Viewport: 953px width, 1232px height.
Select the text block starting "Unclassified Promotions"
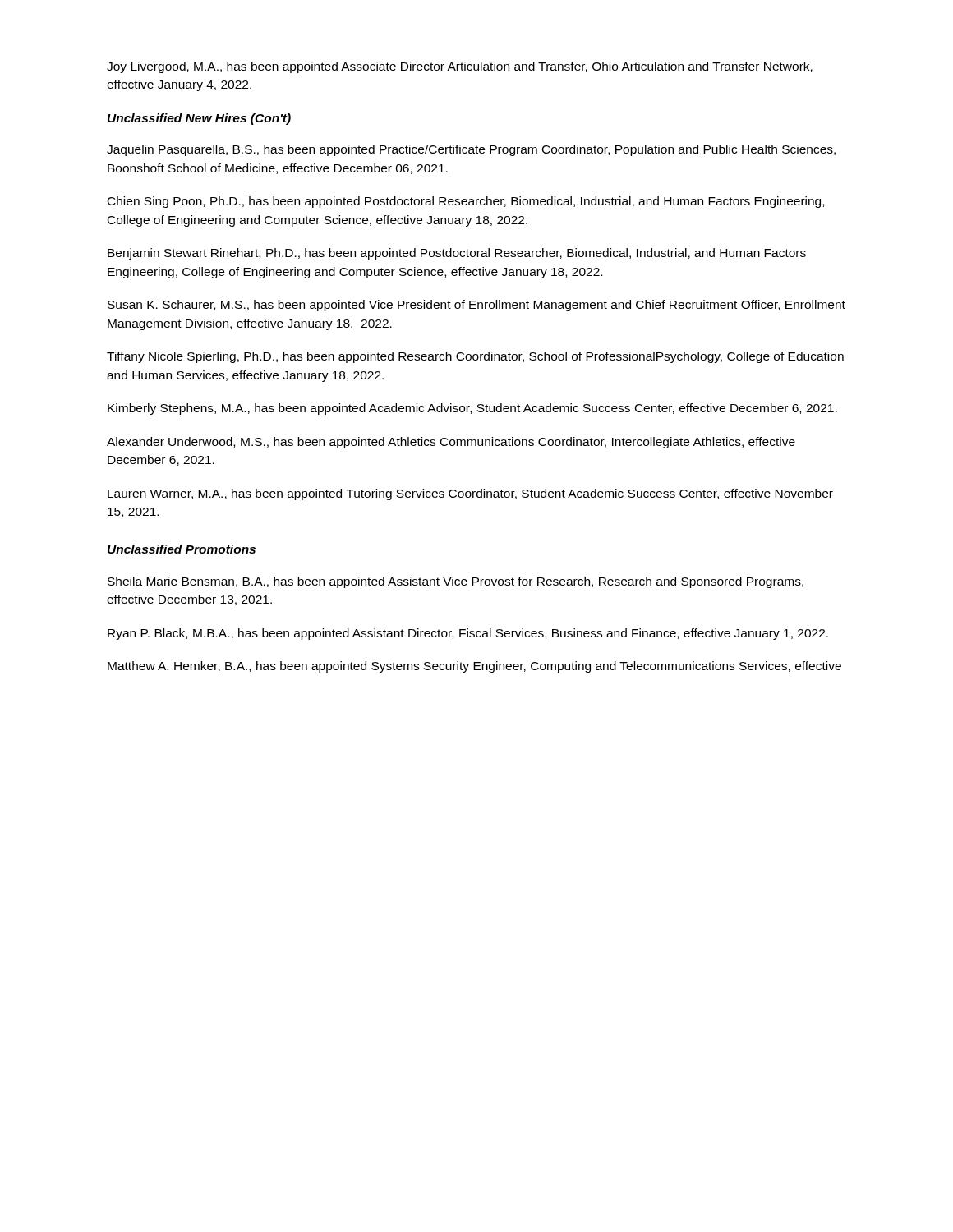tap(181, 549)
